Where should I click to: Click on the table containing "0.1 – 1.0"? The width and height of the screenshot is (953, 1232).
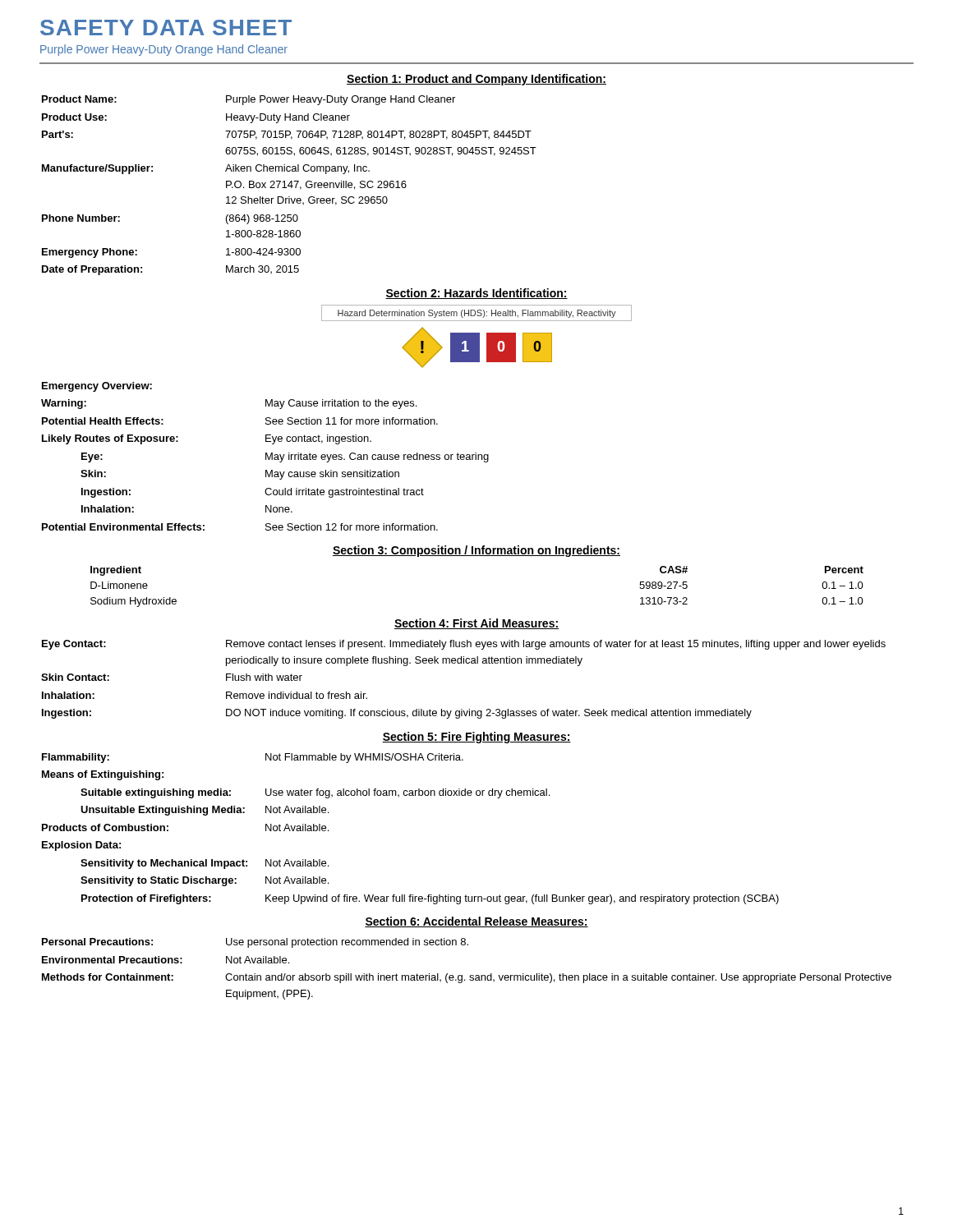(x=476, y=585)
